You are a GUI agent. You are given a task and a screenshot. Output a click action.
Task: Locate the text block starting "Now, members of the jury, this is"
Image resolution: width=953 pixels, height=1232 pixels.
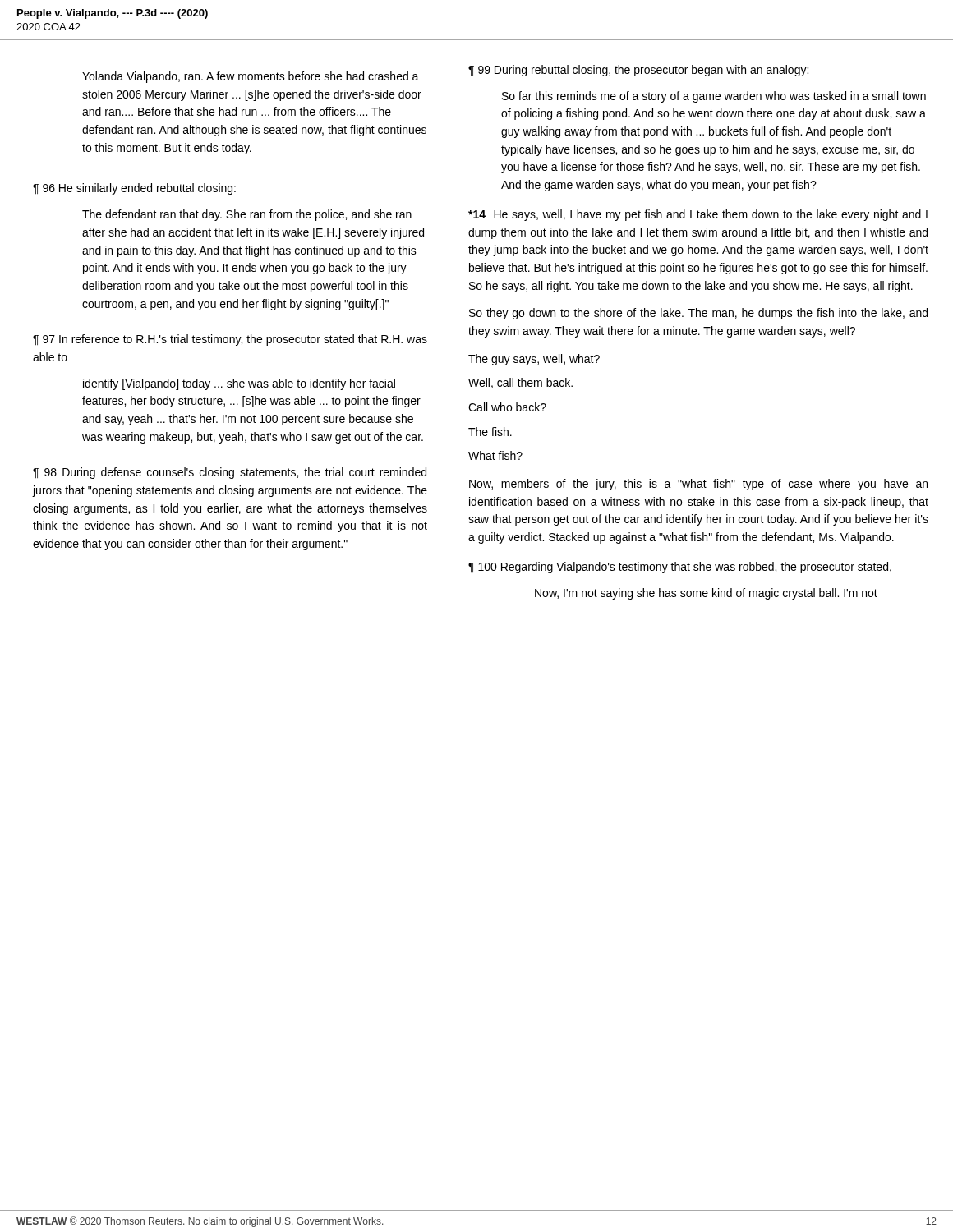click(698, 511)
